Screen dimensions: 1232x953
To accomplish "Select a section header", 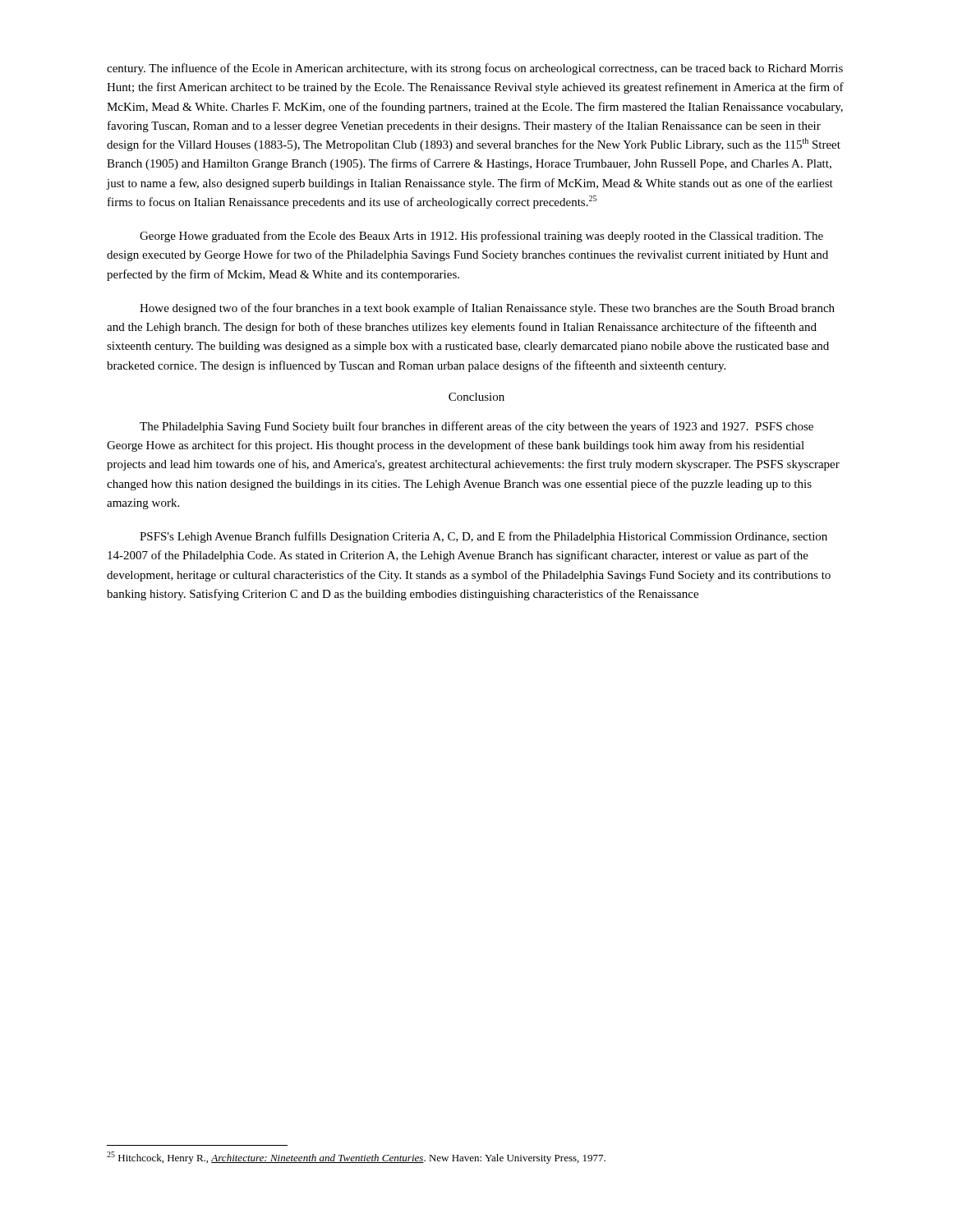I will coord(476,397).
